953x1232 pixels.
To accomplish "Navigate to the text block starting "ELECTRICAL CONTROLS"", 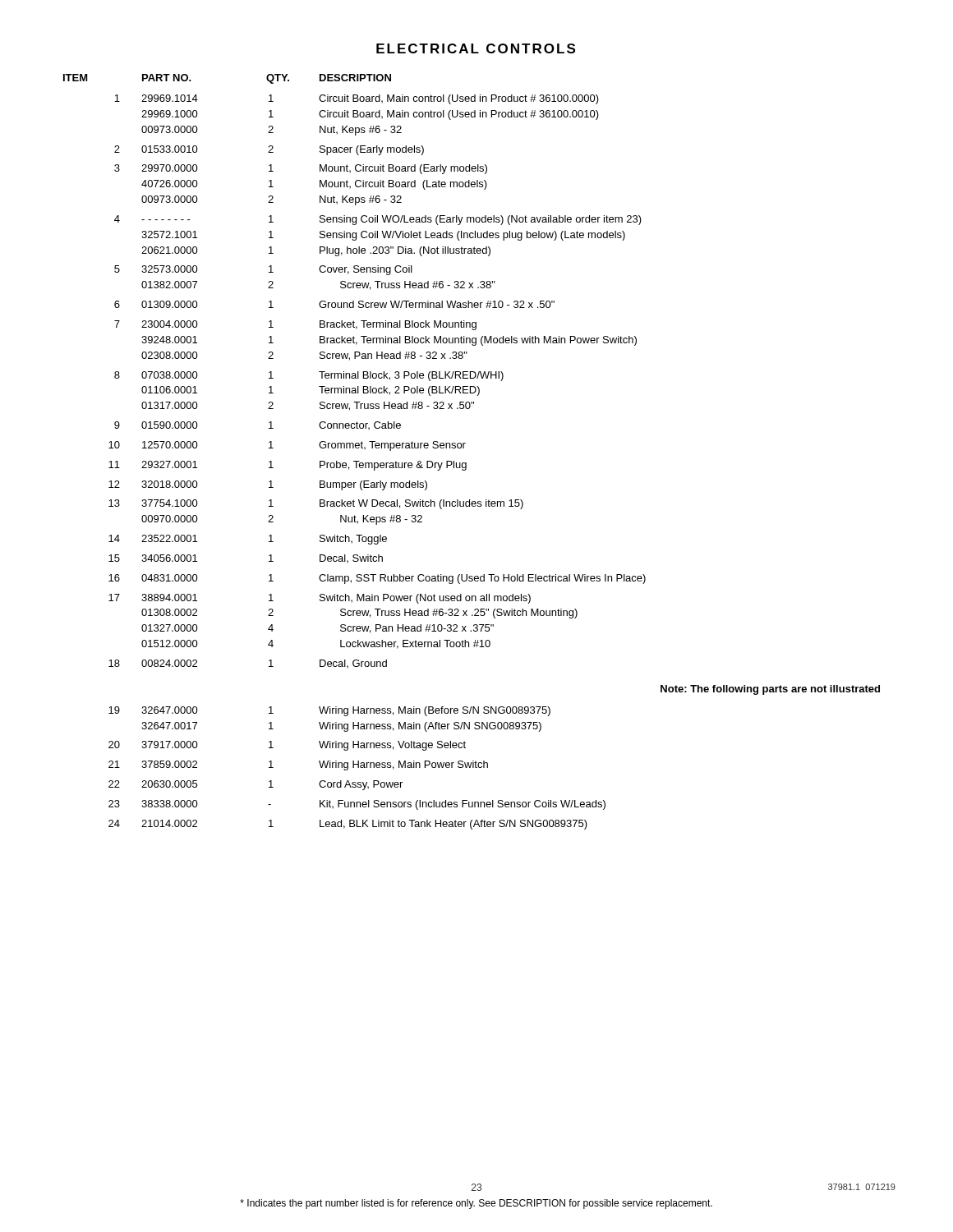I will 476,49.
